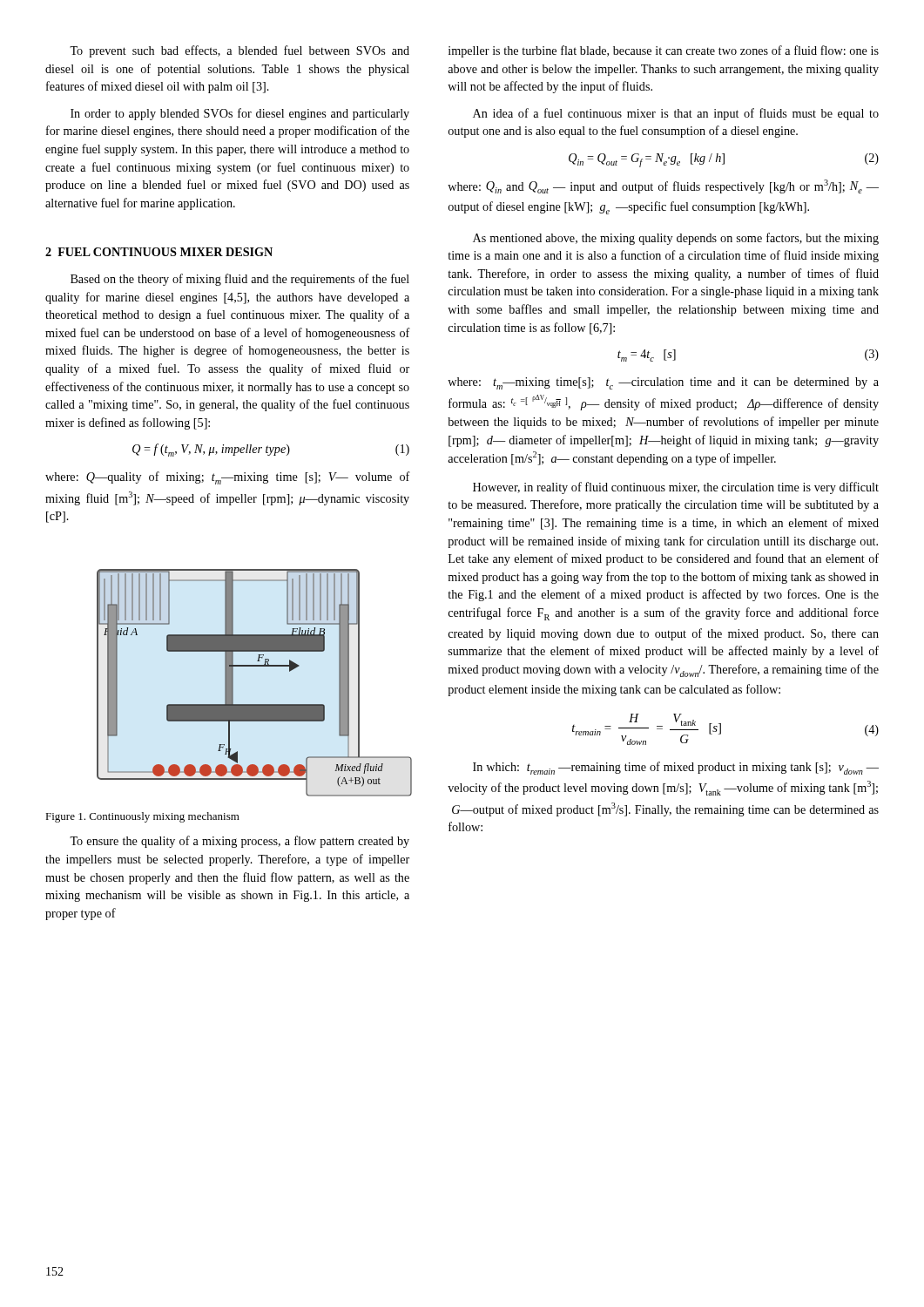Screen dimensions: 1307x924
Task: Click the formula that begins "Qin = Qout = Gf ="
Action: [x=663, y=159]
